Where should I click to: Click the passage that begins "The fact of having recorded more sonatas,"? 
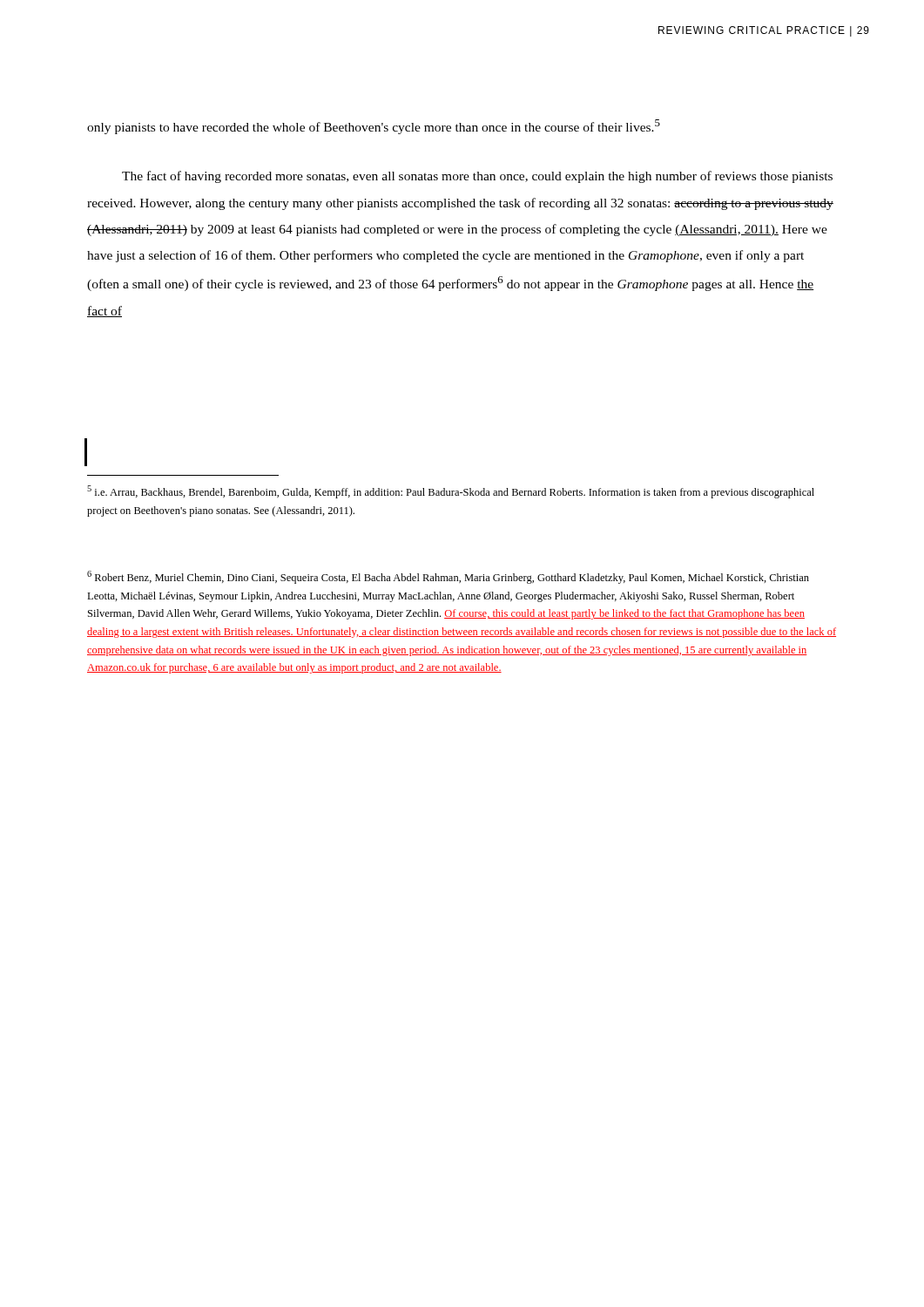pyautogui.click(x=460, y=243)
